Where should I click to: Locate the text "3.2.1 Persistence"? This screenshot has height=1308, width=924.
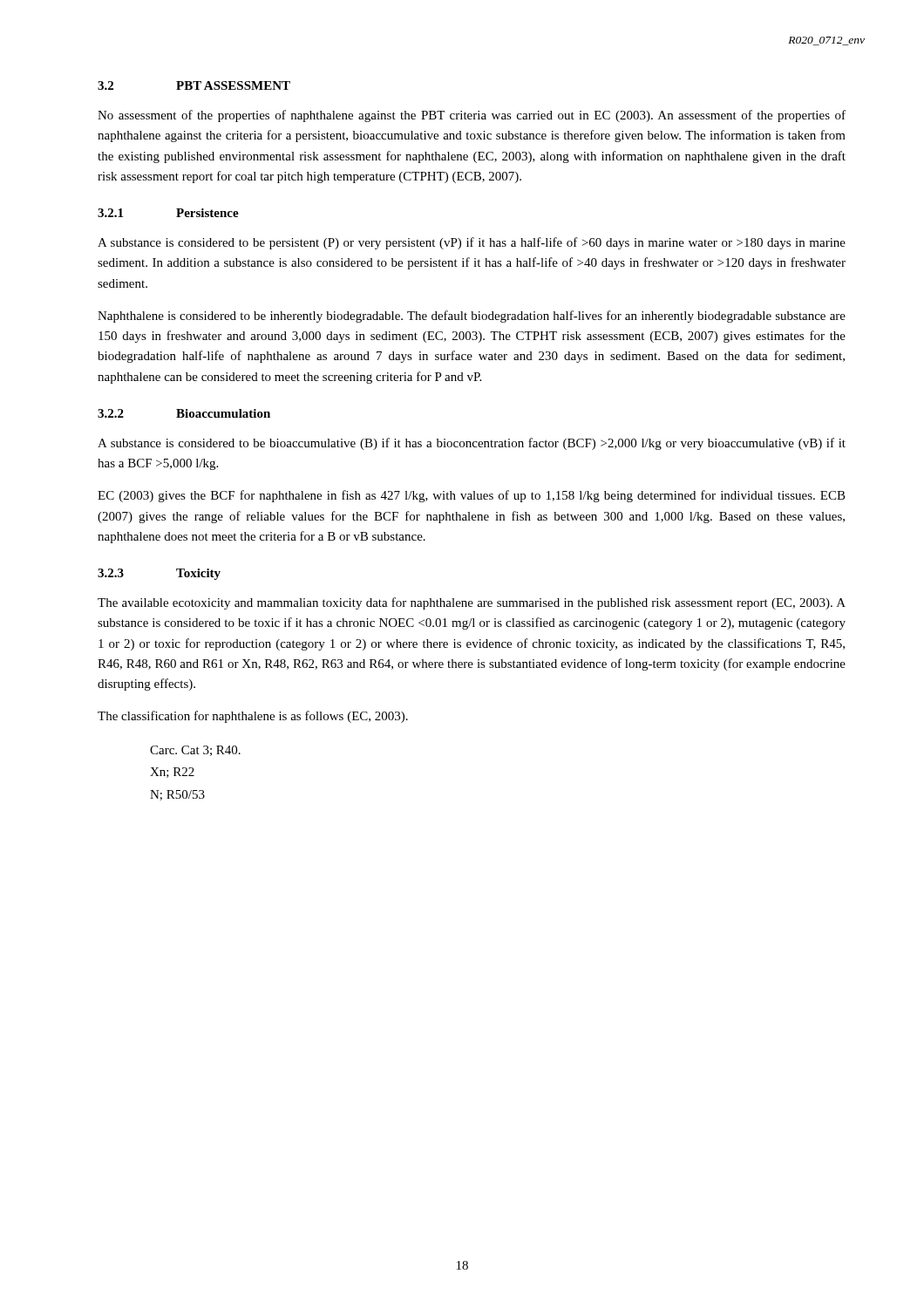(168, 213)
